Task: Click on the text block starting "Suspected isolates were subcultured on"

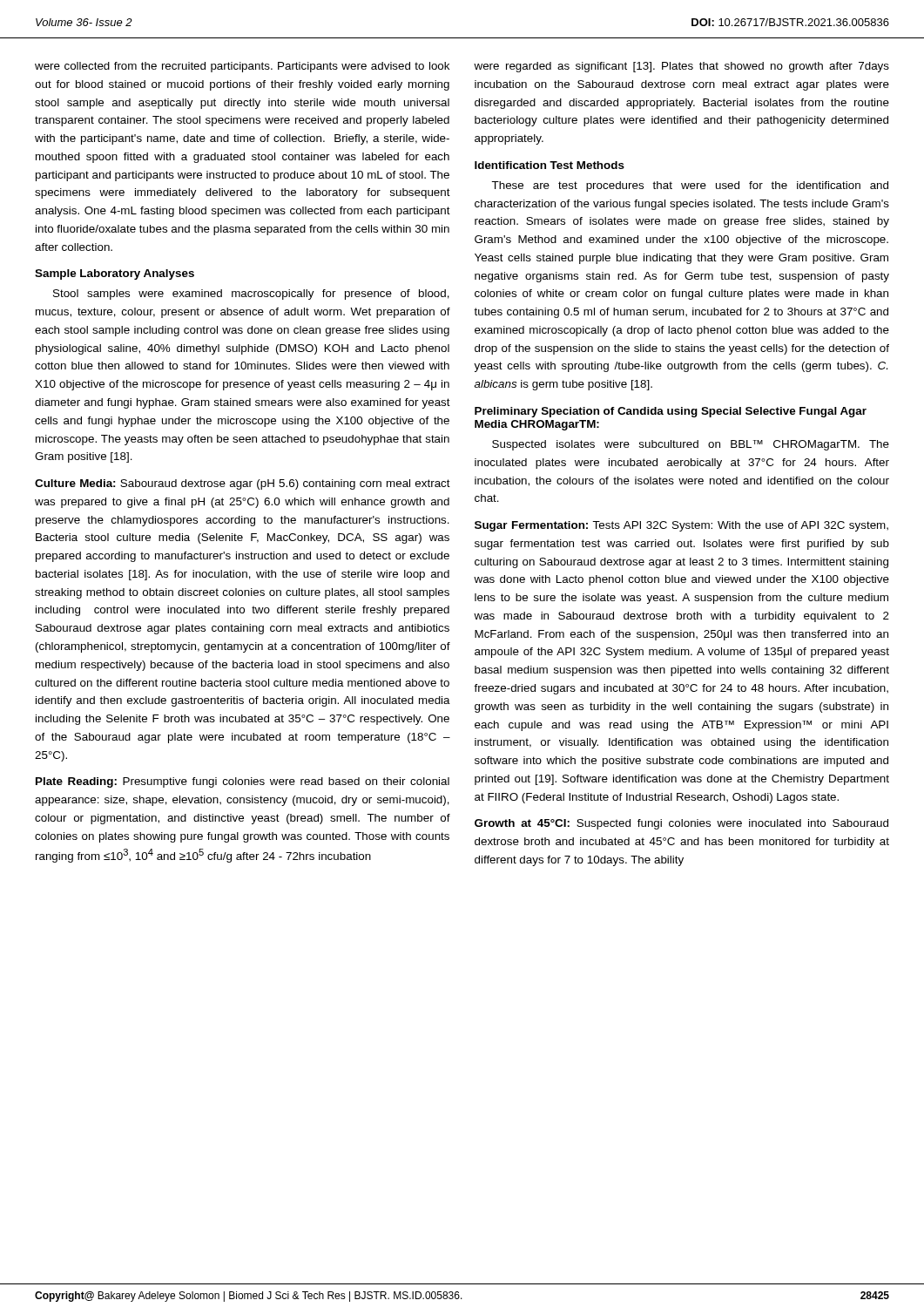Action: [x=682, y=472]
